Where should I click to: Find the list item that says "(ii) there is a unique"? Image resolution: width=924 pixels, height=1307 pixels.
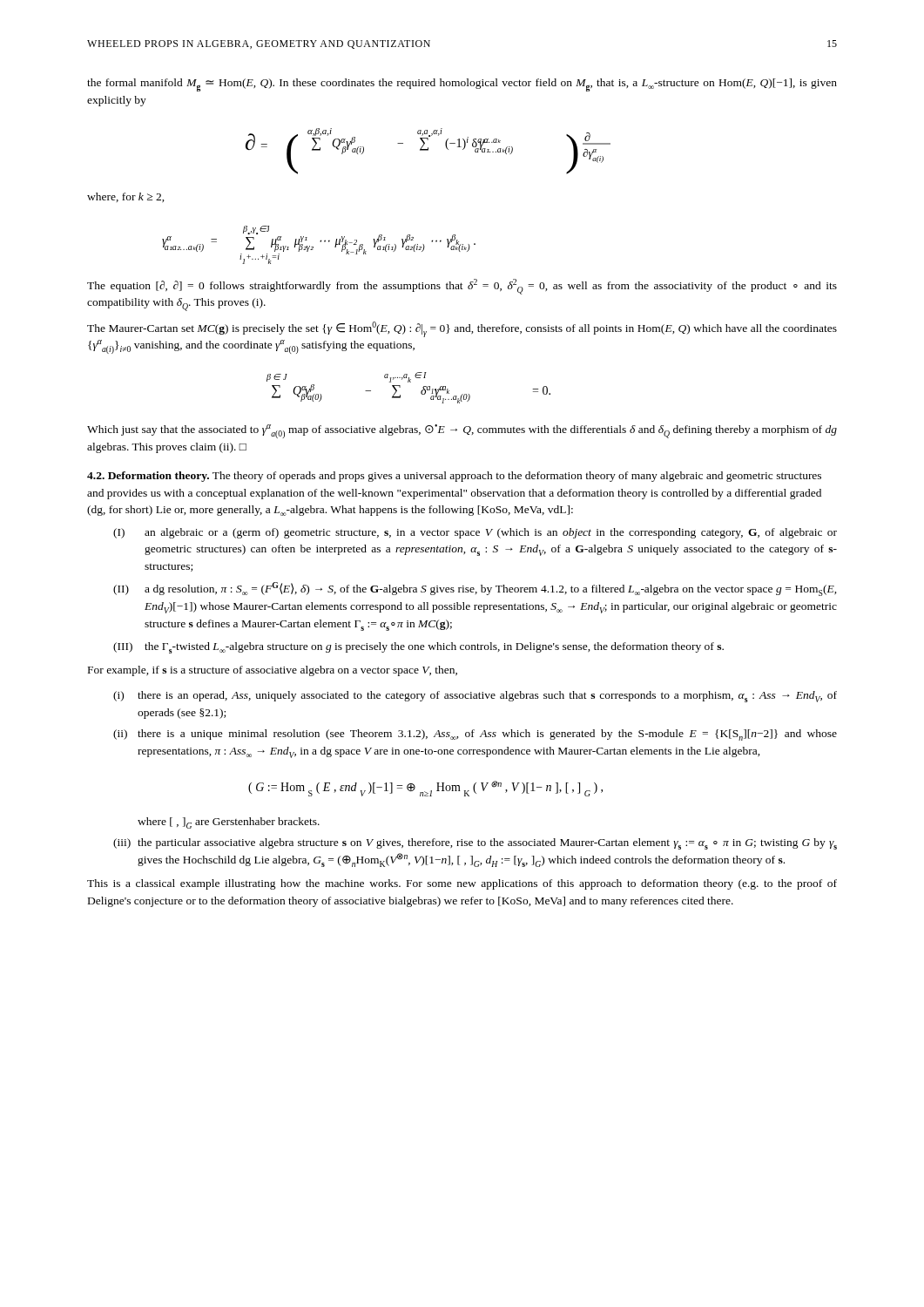[x=475, y=777]
